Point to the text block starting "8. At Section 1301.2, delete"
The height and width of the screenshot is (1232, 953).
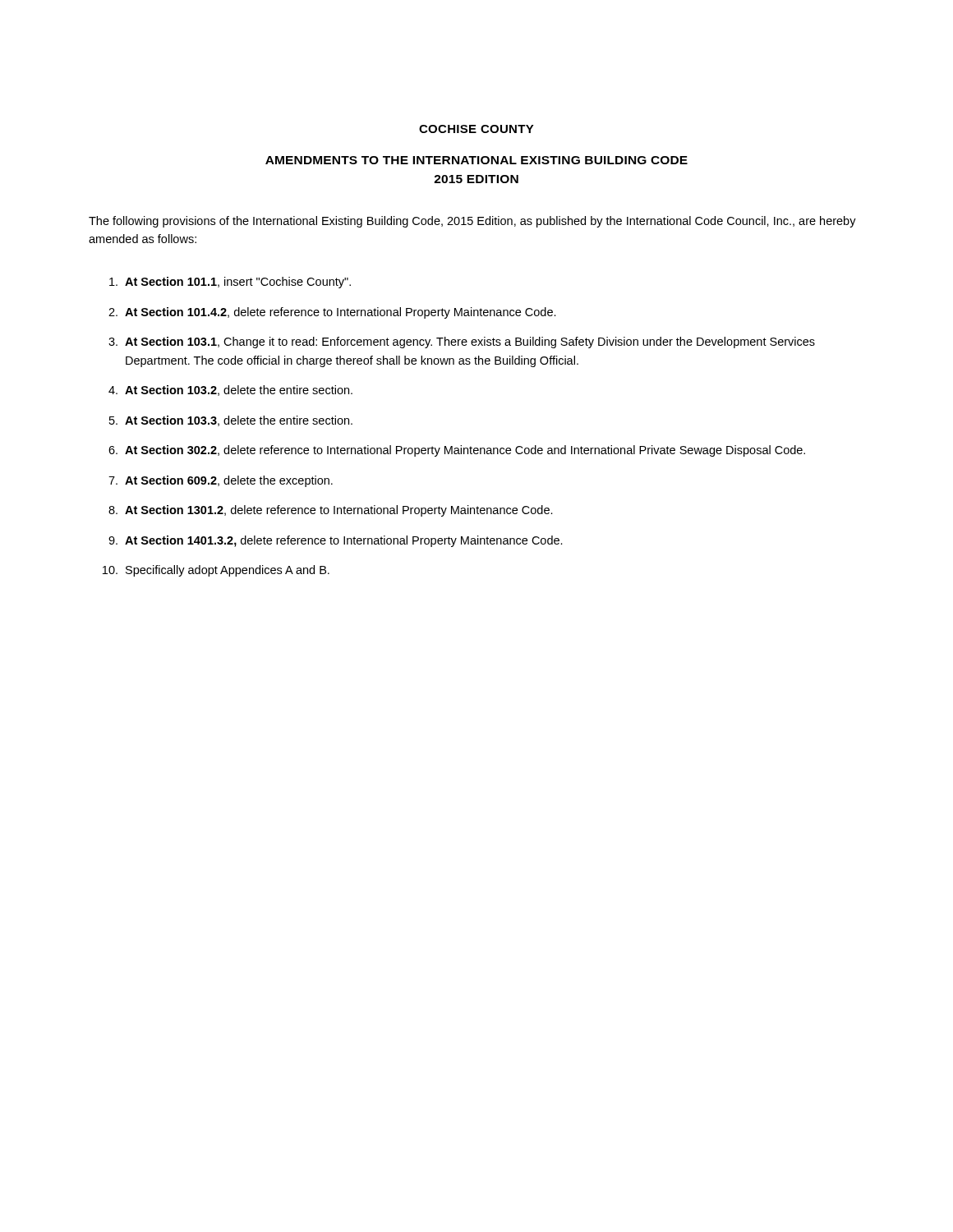point(476,510)
